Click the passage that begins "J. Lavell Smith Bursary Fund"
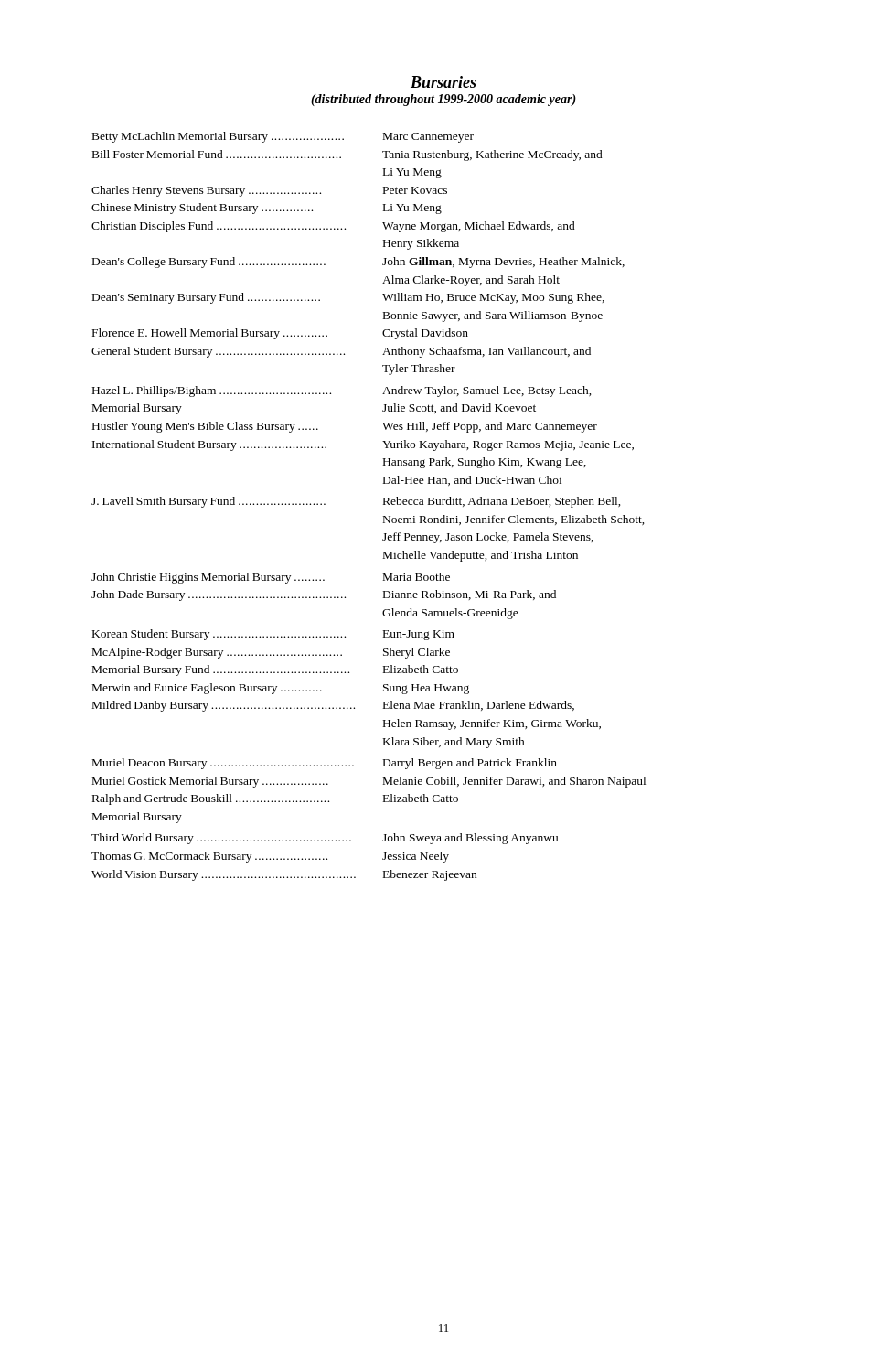Image resolution: width=887 pixels, height=1372 pixels. (444, 528)
